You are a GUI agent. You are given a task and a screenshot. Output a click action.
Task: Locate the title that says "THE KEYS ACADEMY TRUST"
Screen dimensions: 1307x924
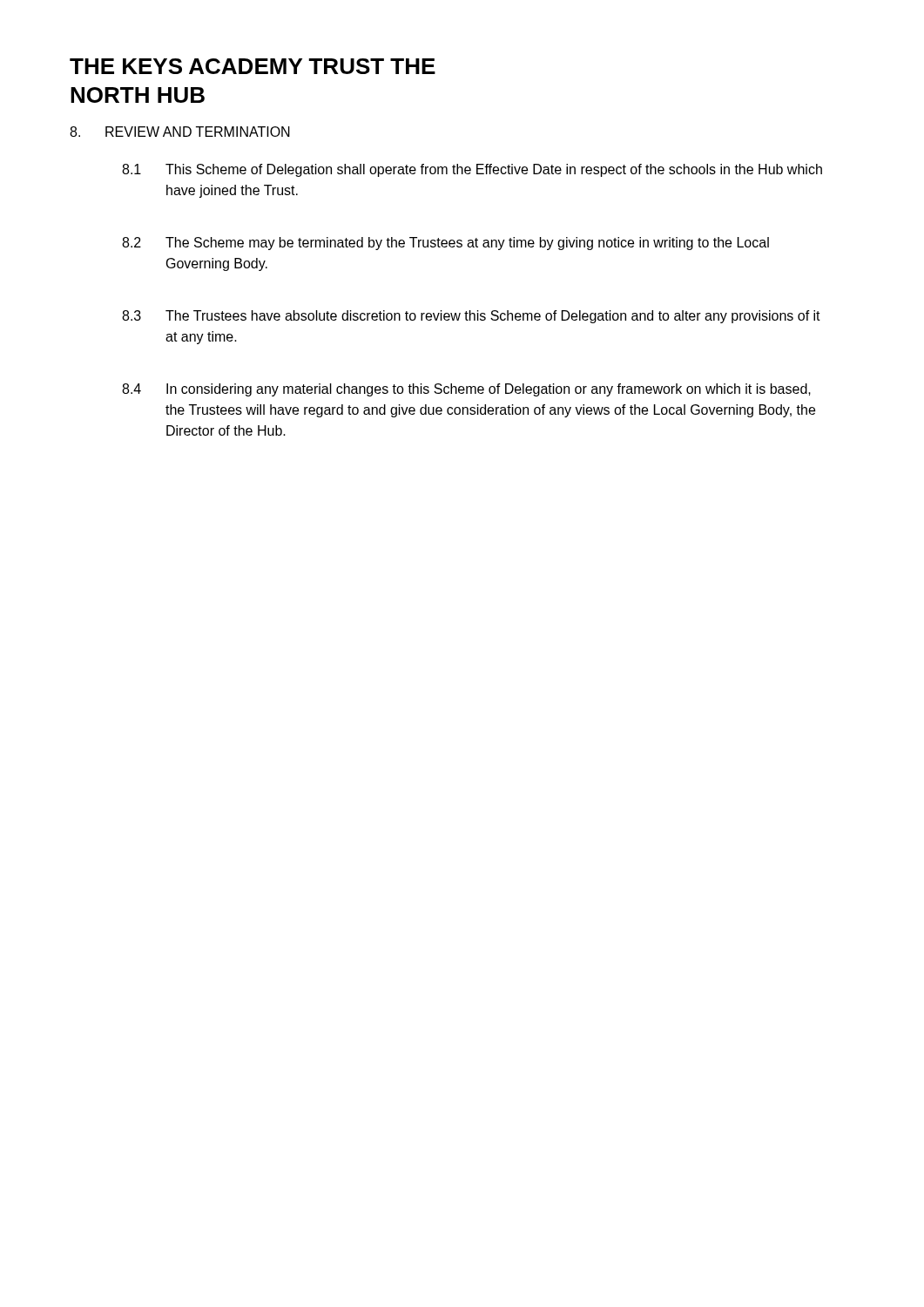click(253, 80)
